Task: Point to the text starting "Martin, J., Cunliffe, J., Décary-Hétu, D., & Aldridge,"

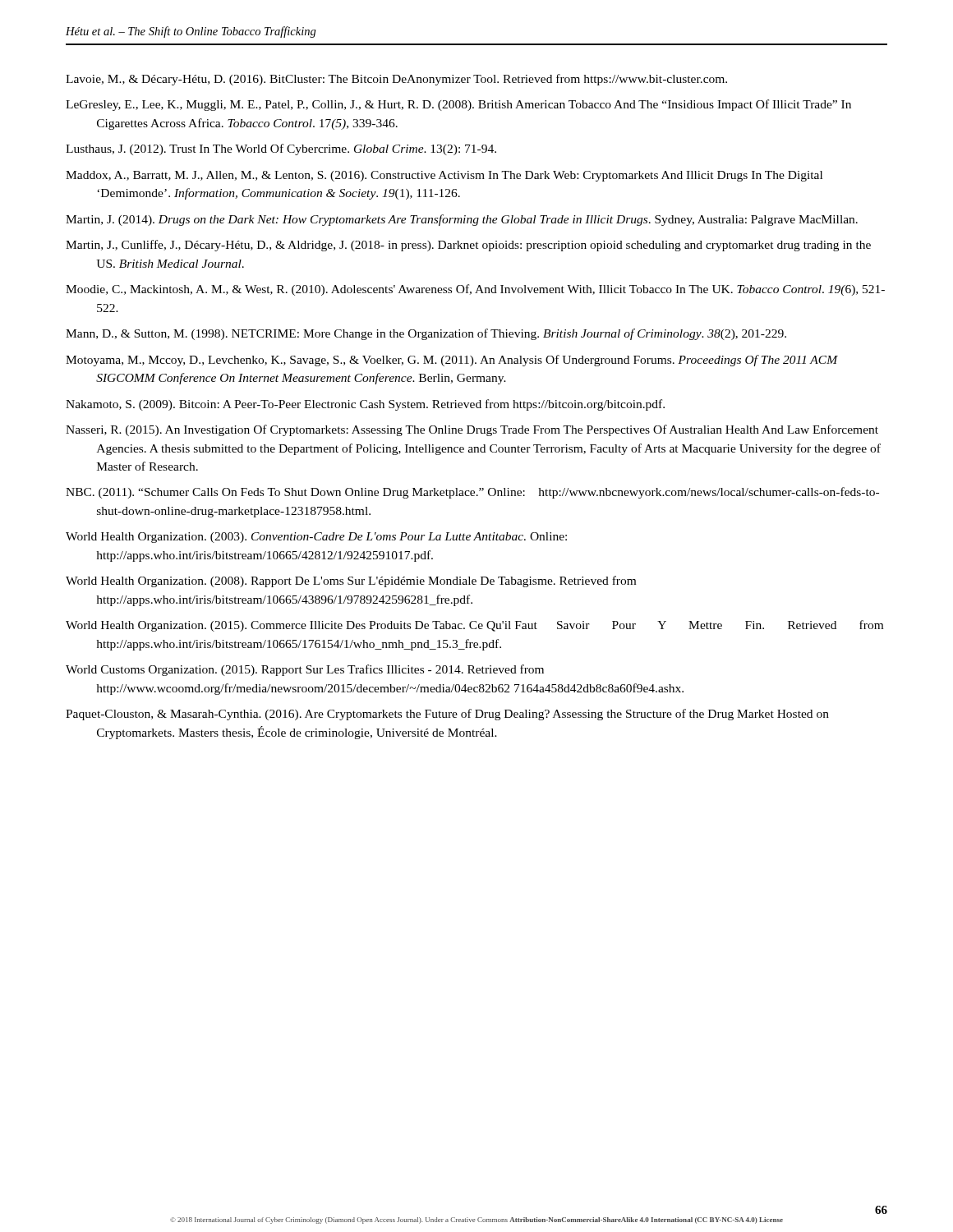Action: [x=468, y=254]
